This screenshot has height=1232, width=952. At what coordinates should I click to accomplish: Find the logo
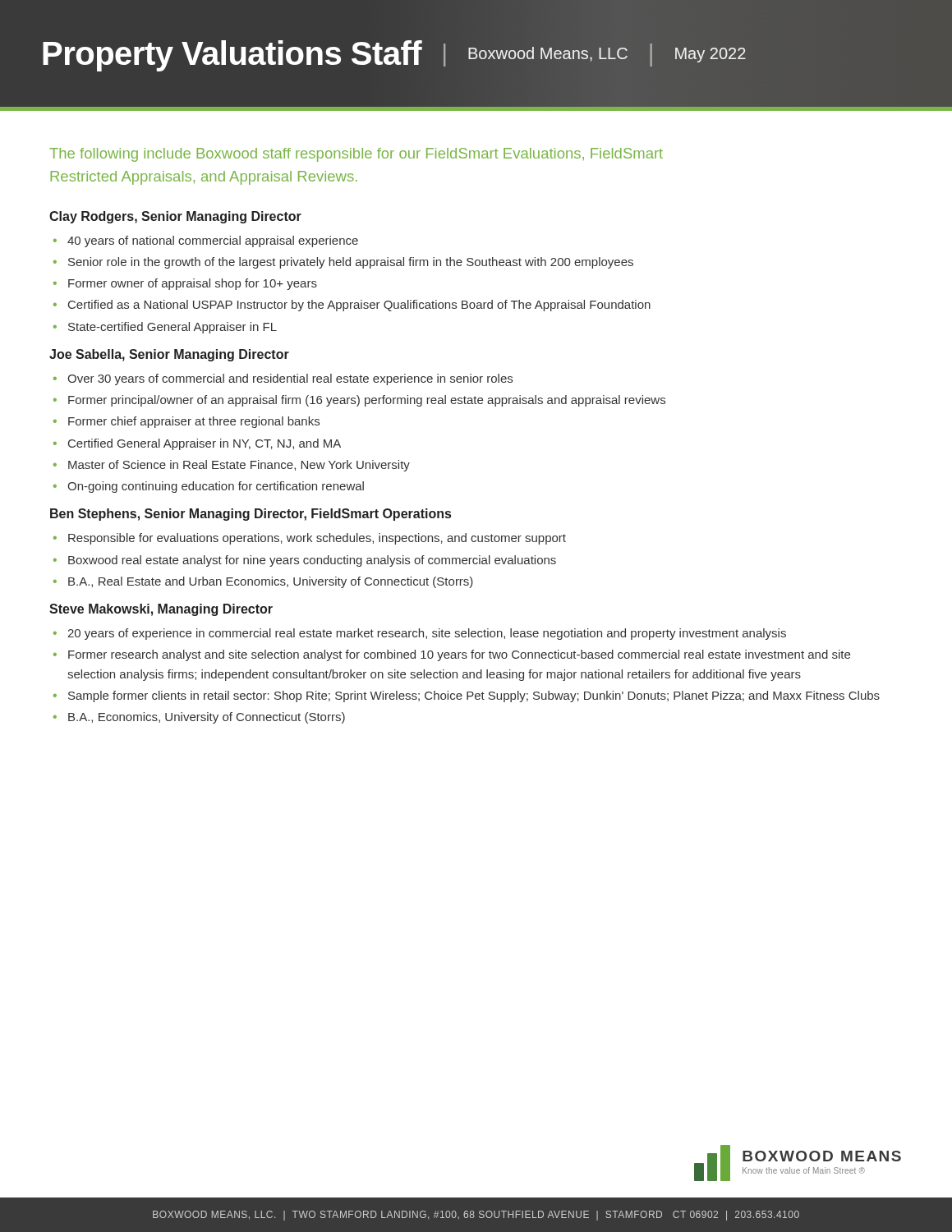797,1161
